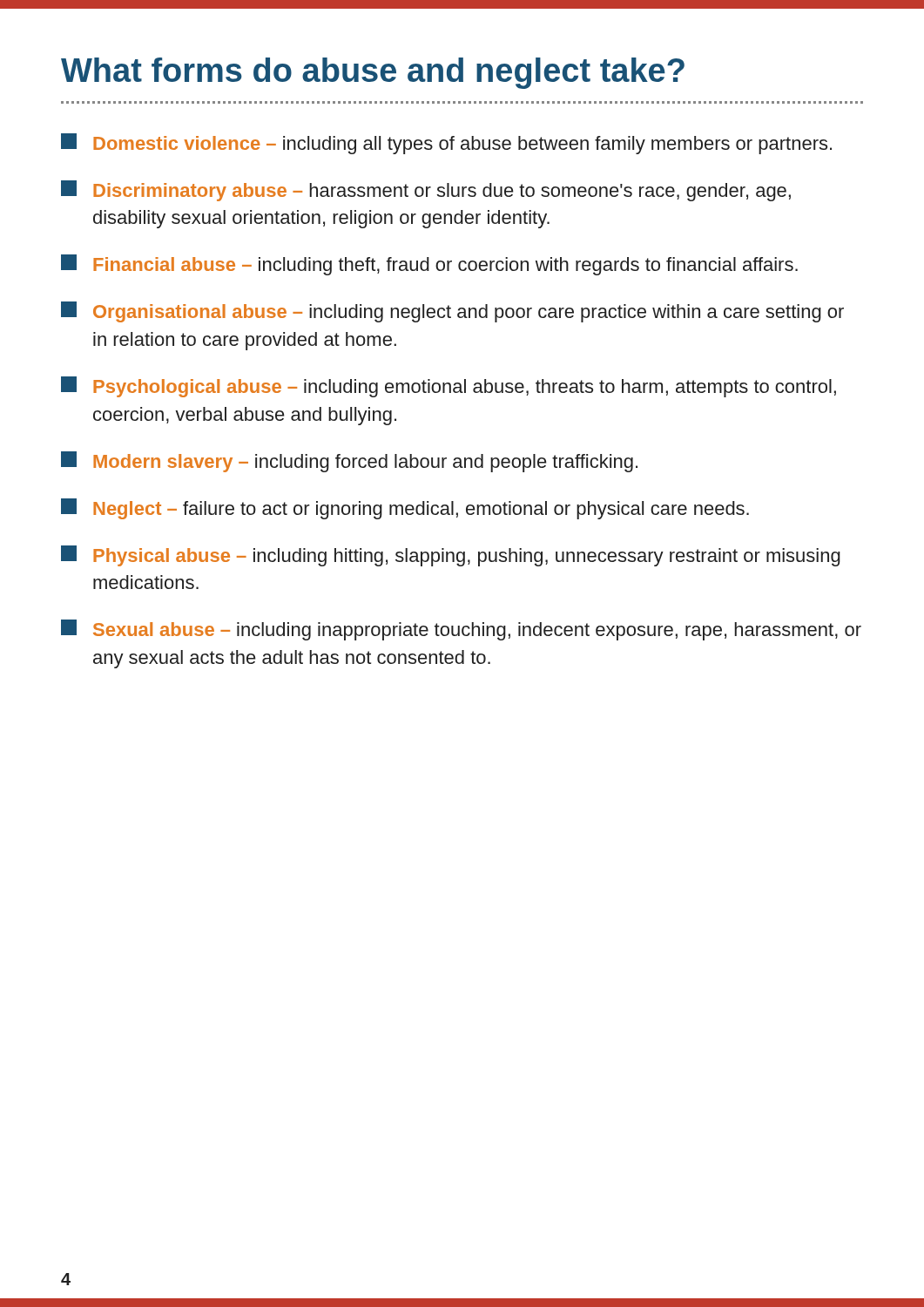The width and height of the screenshot is (924, 1307).
Task: Find the text block starting "Domestic violence – including"
Action: (x=447, y=143)
